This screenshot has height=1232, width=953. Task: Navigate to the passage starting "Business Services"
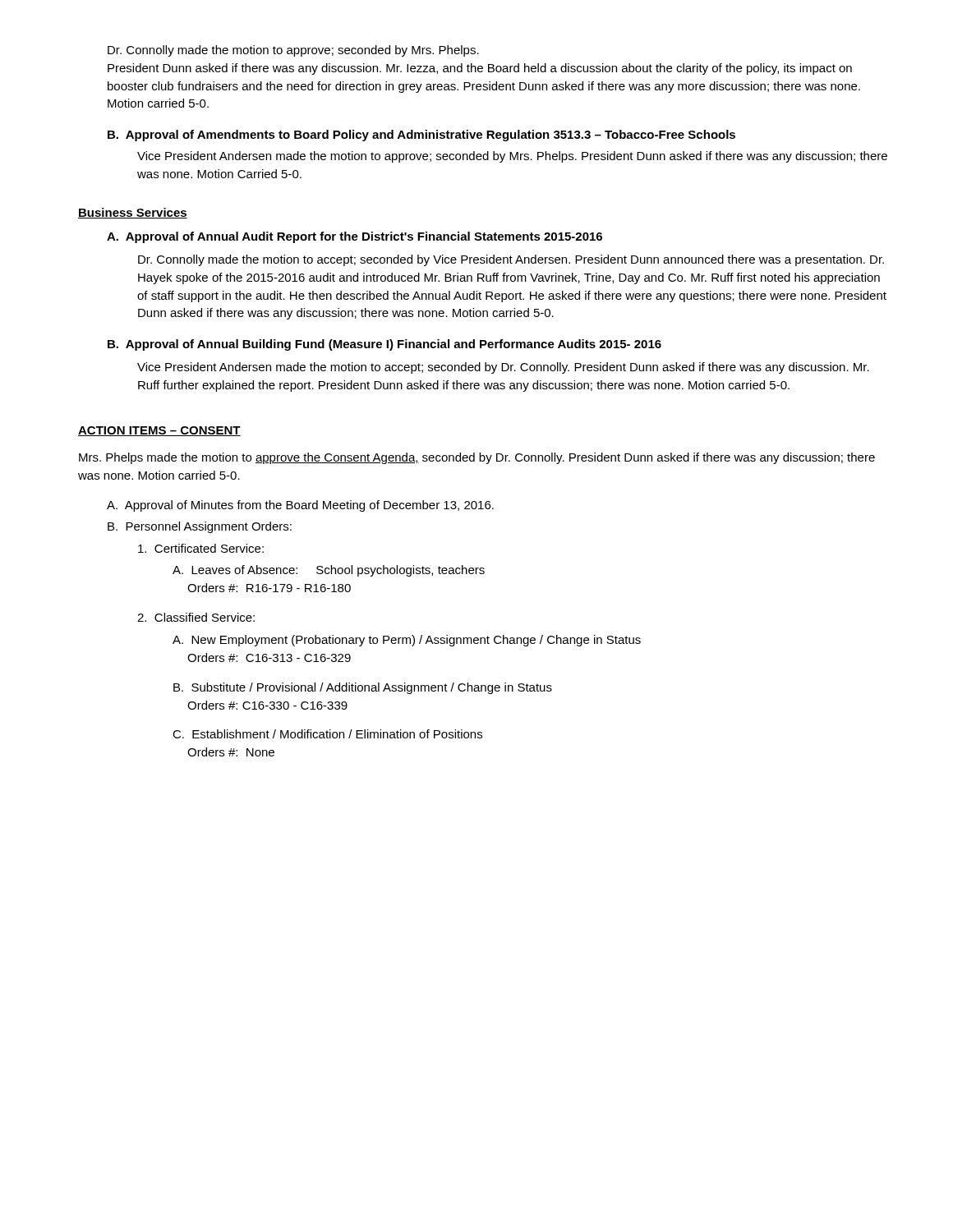[x=133, y=213]
